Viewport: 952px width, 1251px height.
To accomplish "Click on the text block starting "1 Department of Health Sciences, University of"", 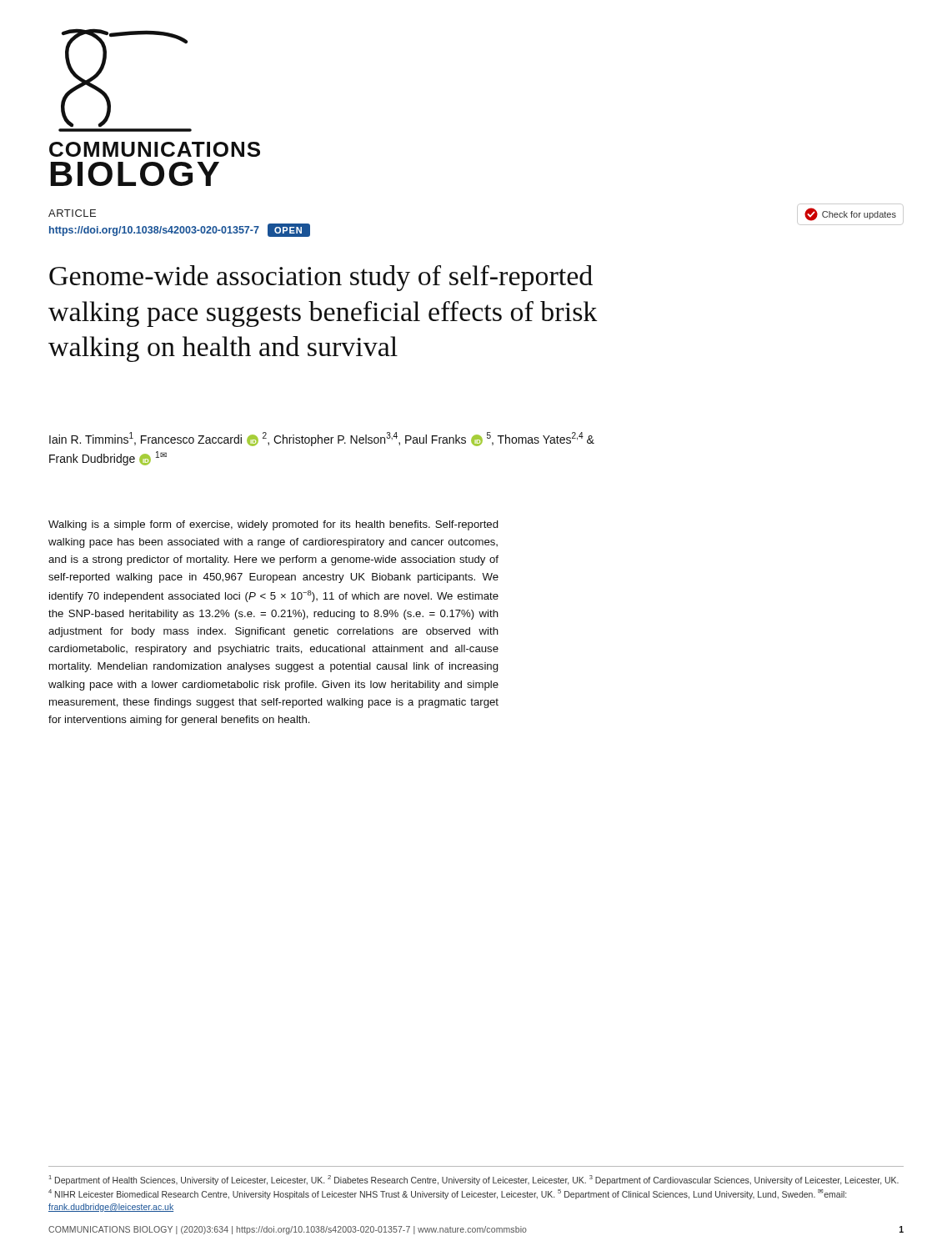I will 474,1193.
